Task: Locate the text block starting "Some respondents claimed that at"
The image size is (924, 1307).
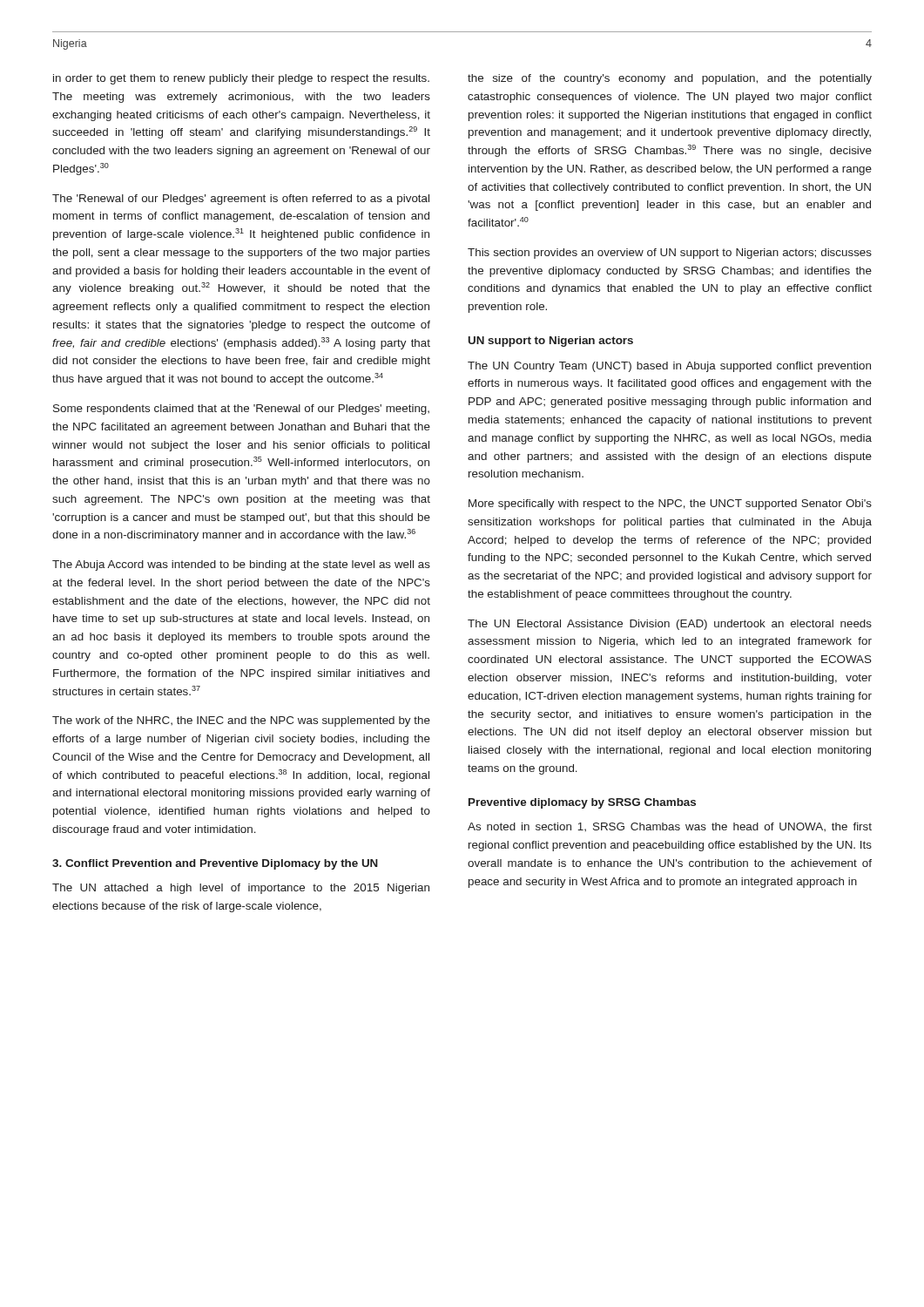Action: pos(241,472)
